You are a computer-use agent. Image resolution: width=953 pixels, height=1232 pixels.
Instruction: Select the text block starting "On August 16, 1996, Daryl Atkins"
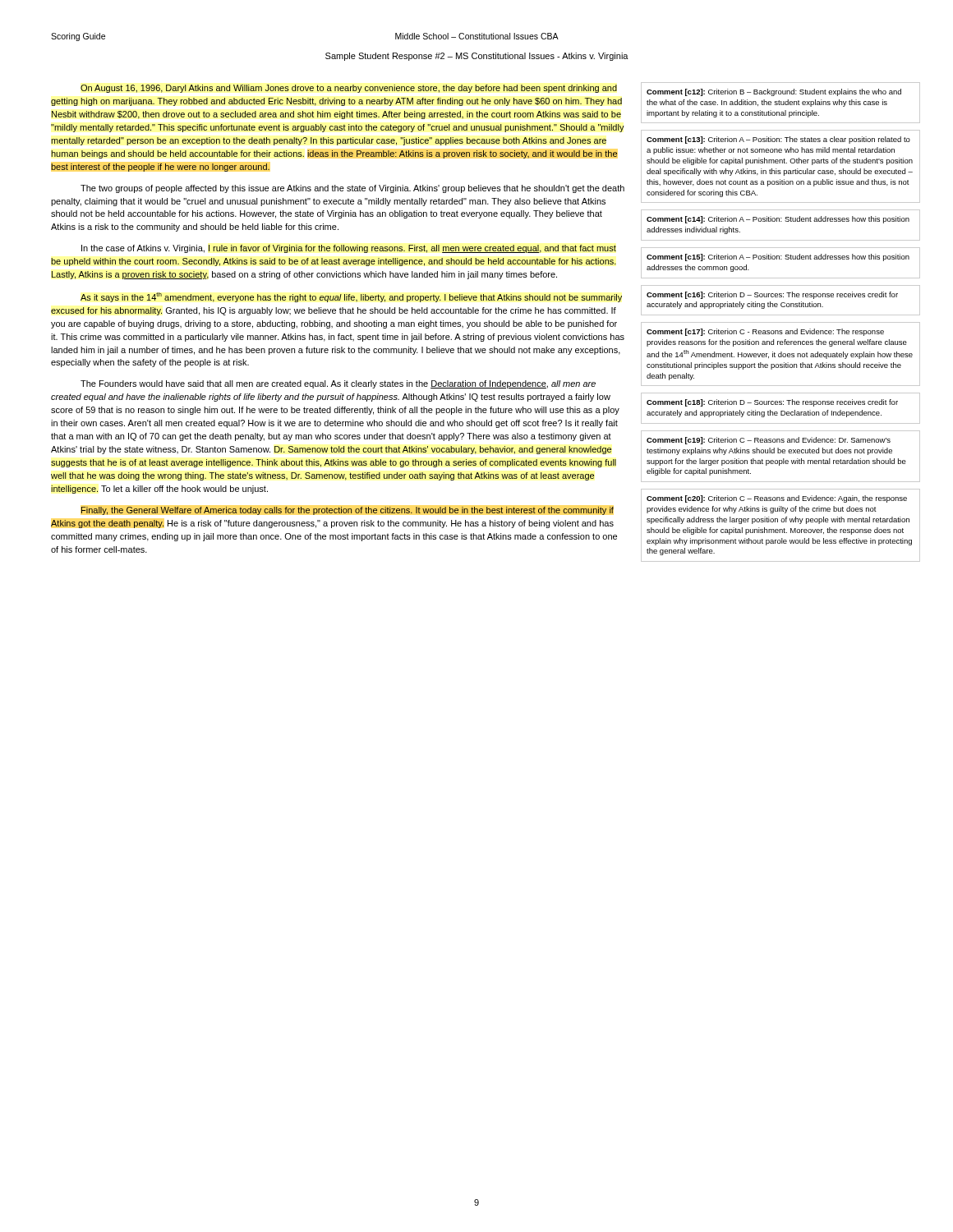tap(338, 128)
